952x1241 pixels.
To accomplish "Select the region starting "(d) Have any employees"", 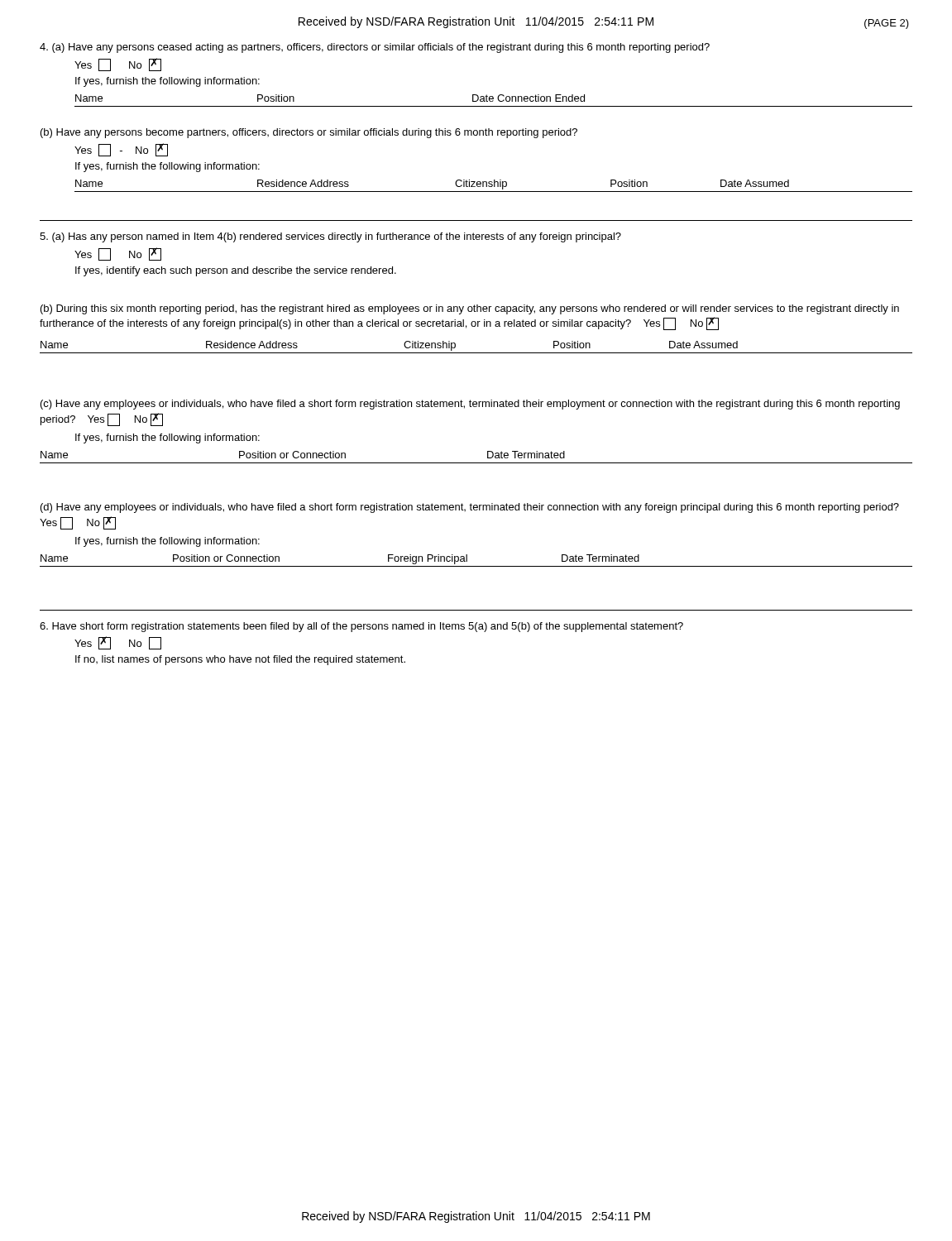I will coord(470,508).
